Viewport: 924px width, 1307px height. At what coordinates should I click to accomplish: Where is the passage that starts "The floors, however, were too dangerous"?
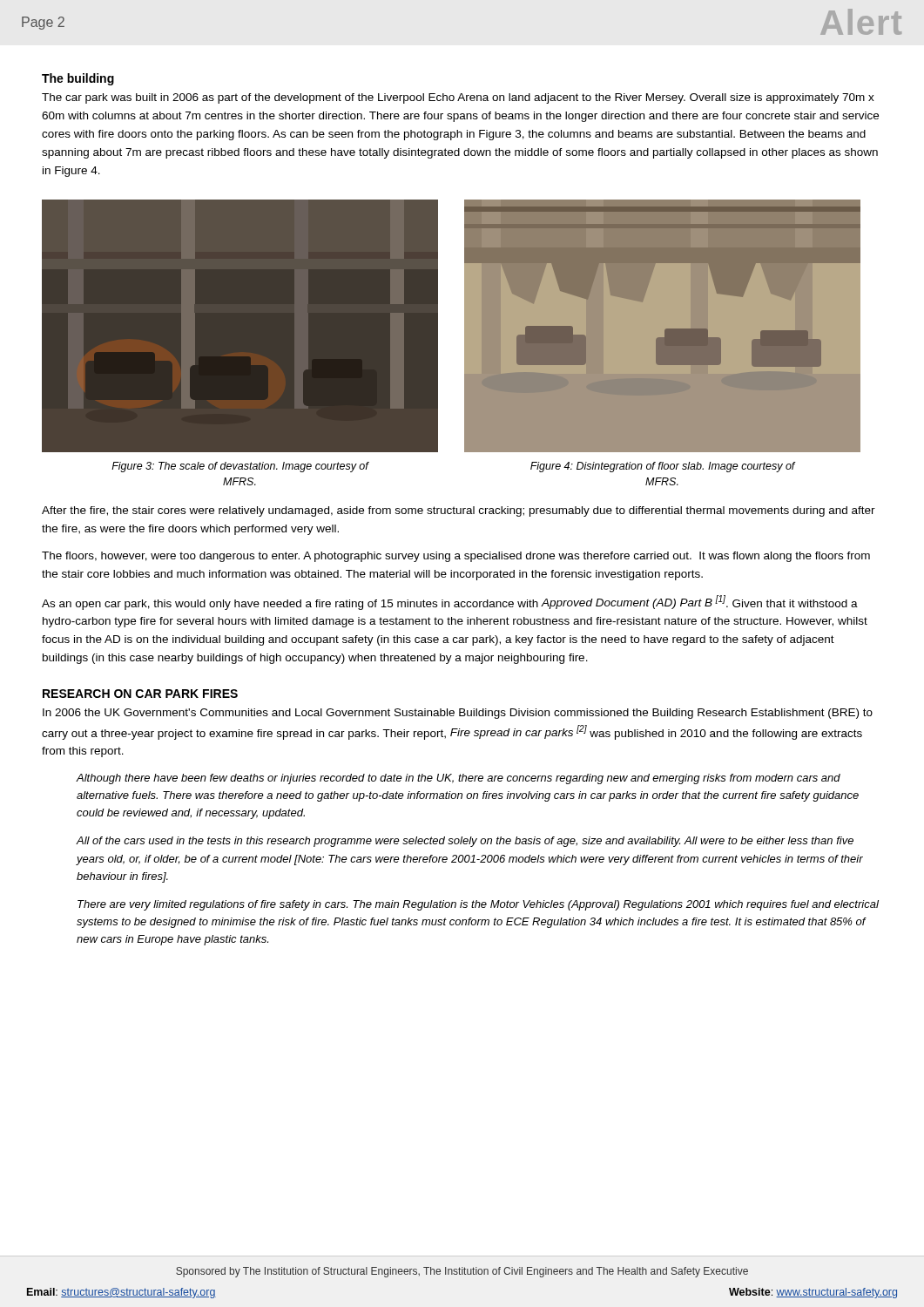tap(456, 564)
